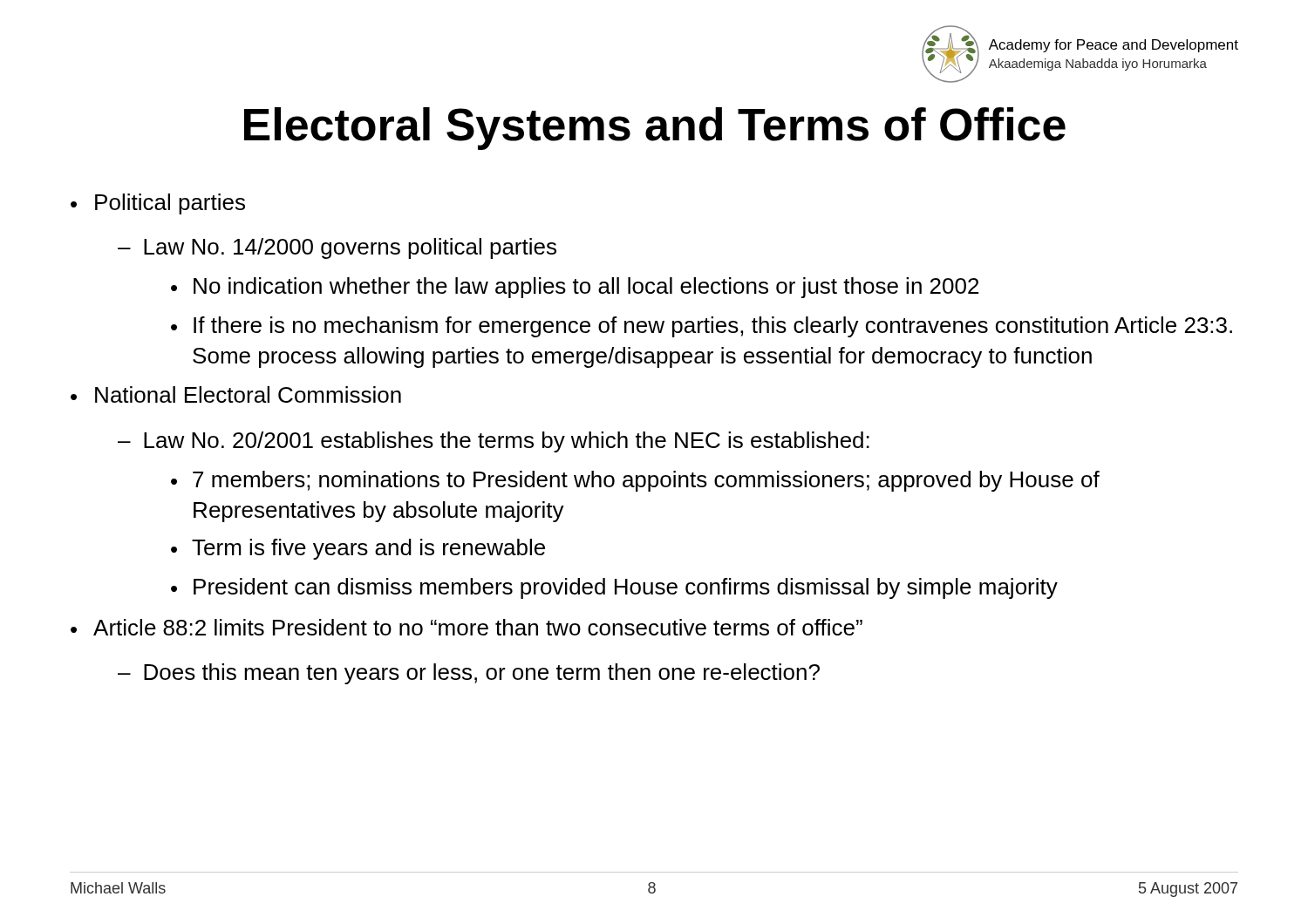1308x924 pixels.
Task: Locate the list item with the text "• Political parties"
Action: pyautogui.click(x=158, y=204)
